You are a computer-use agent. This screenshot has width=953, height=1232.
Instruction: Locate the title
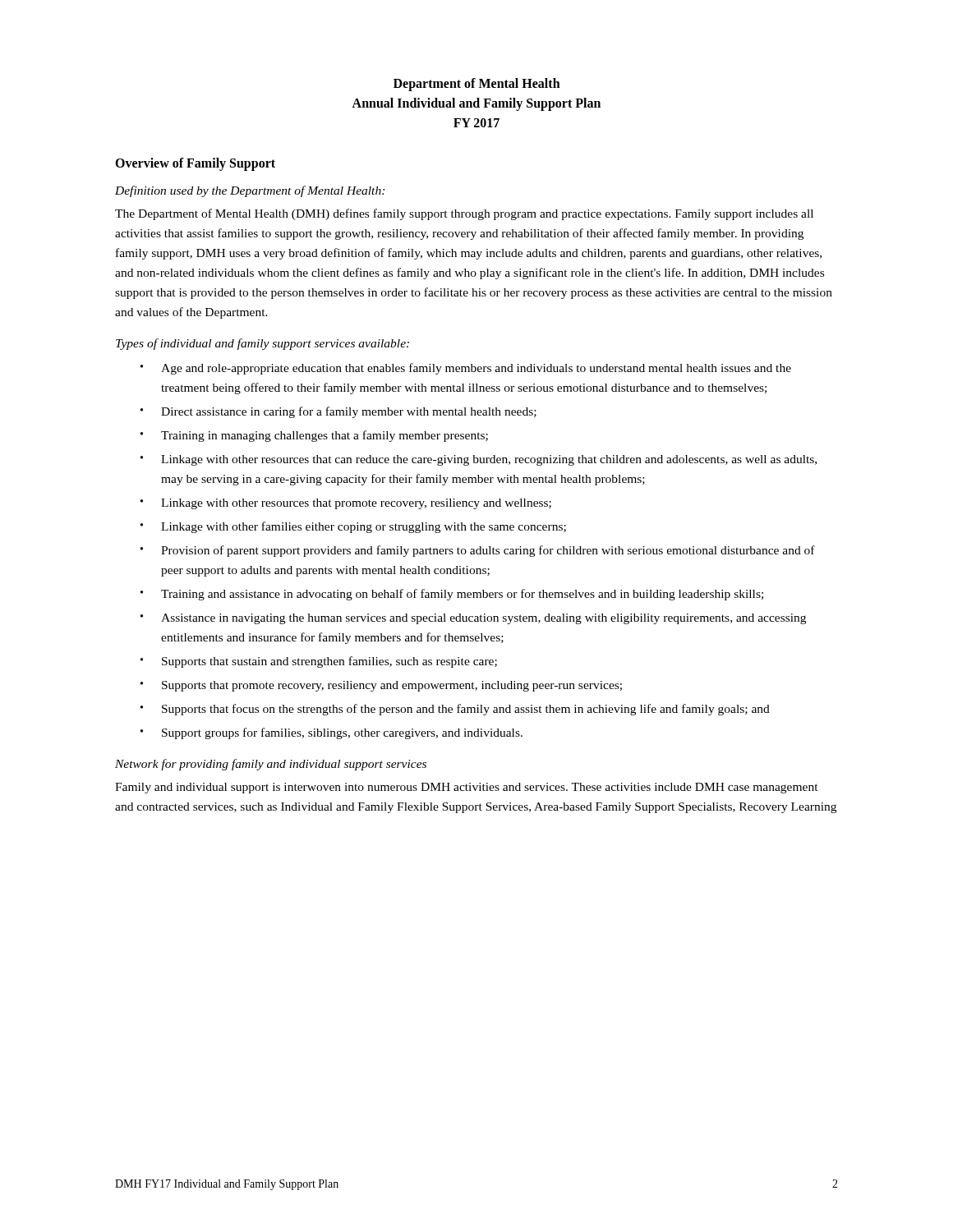click(x=476, y=103)
